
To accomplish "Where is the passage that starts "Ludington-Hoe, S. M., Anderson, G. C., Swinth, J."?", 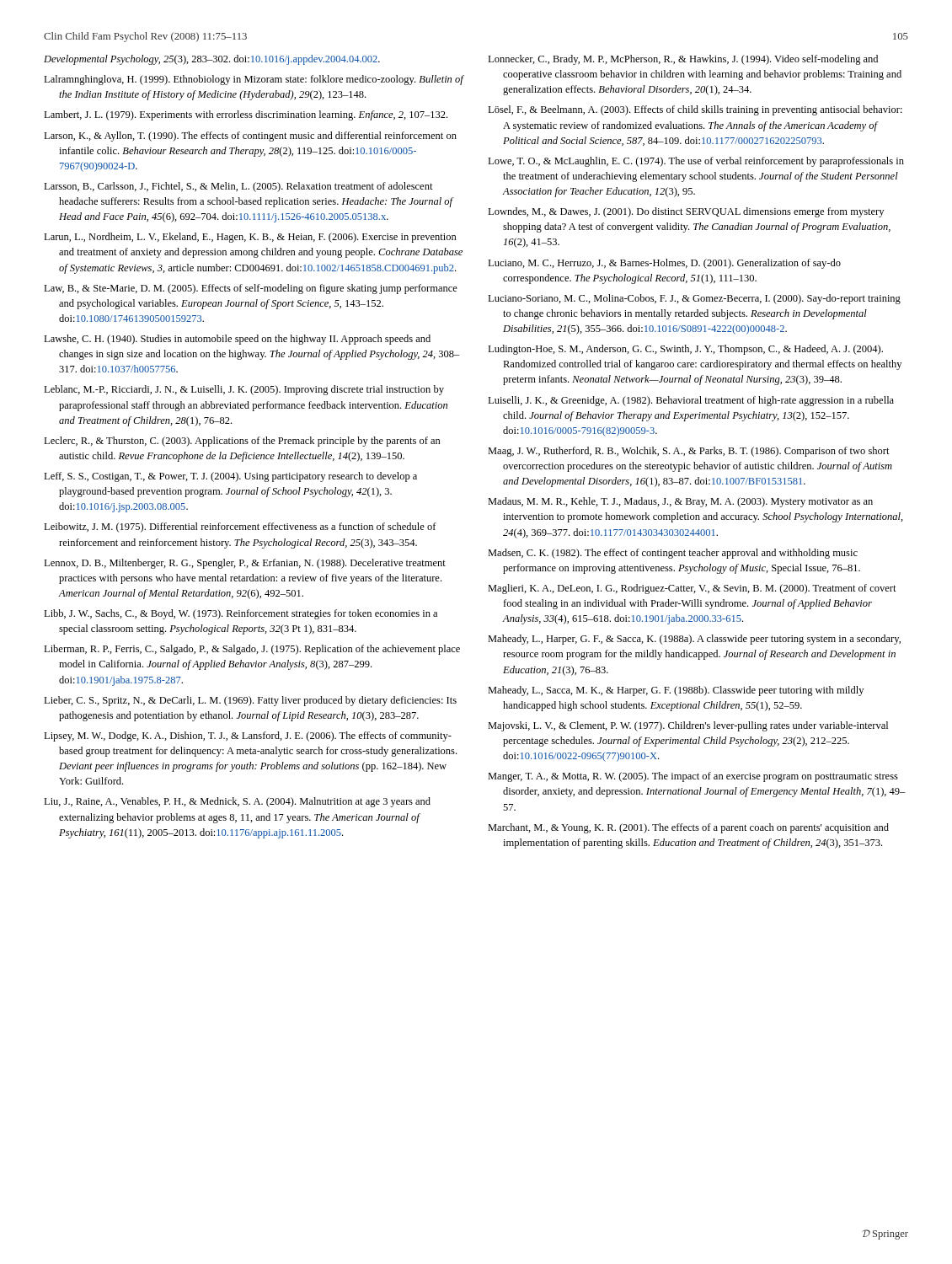I will tap(695, 364).
